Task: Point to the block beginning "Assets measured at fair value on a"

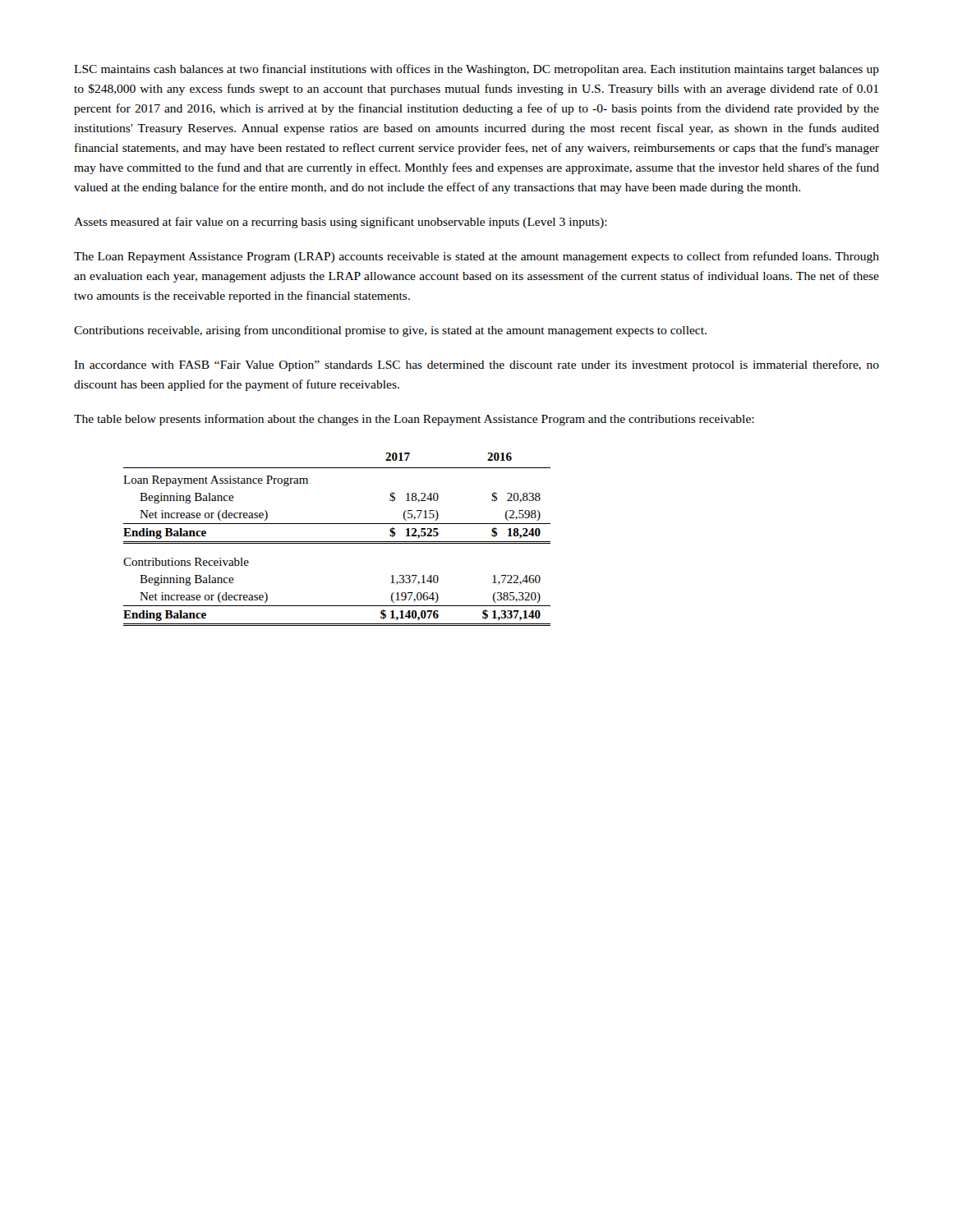Action: coord(341,221)
